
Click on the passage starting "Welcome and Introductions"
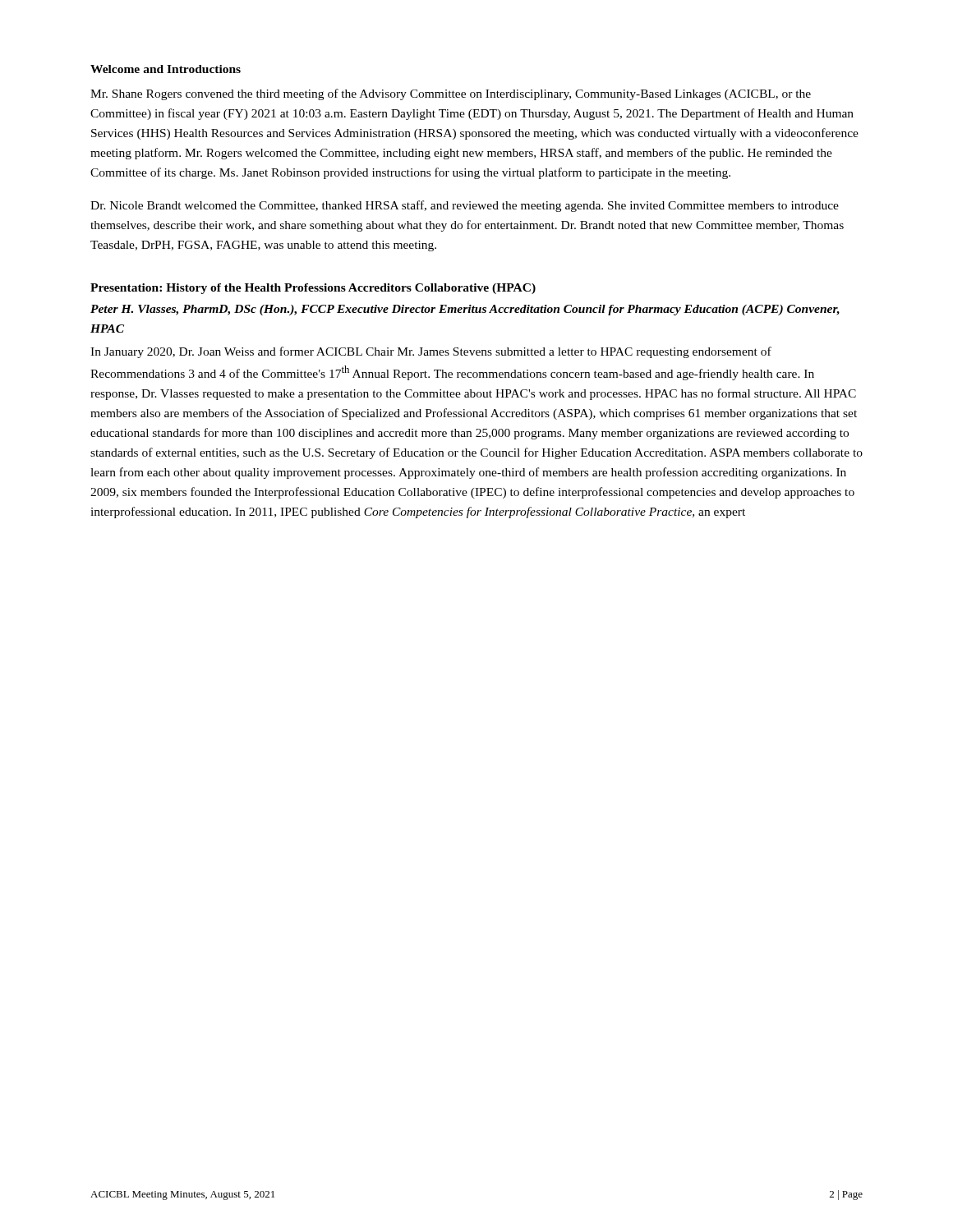166,69
